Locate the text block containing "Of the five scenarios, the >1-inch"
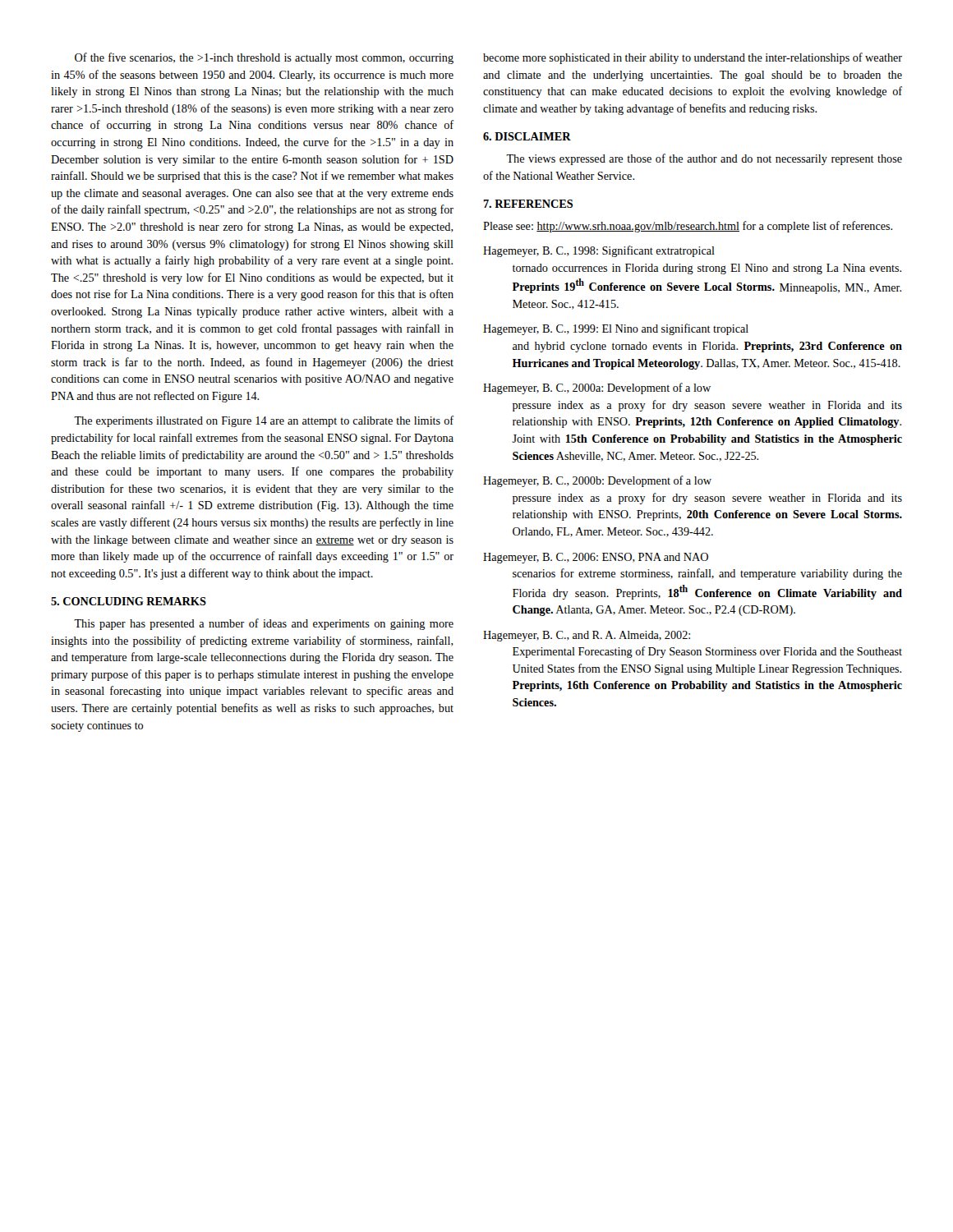Viewport: 953px width, 1232px height. pos(252,227)
